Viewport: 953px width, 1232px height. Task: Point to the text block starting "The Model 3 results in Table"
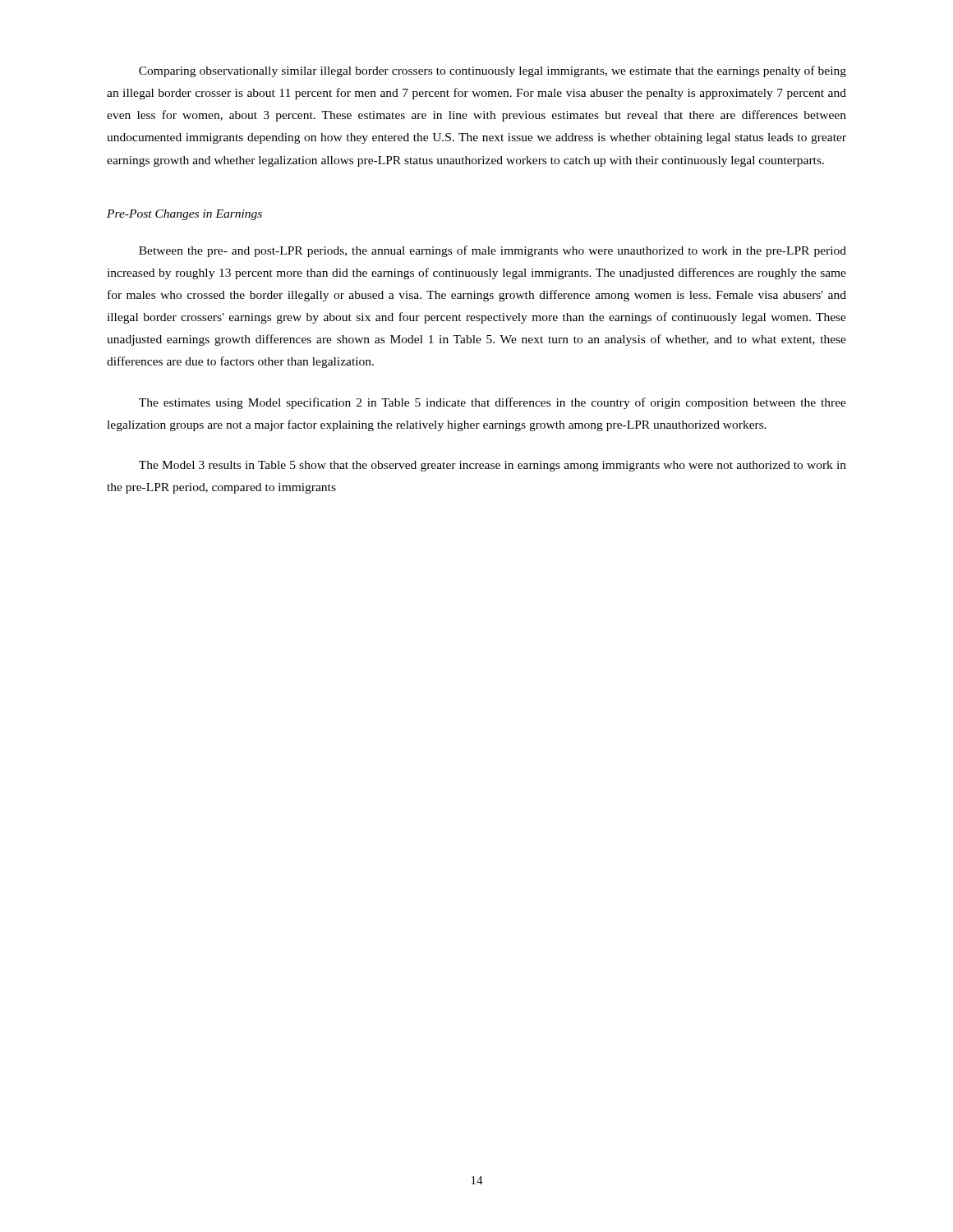click(476, 475)
